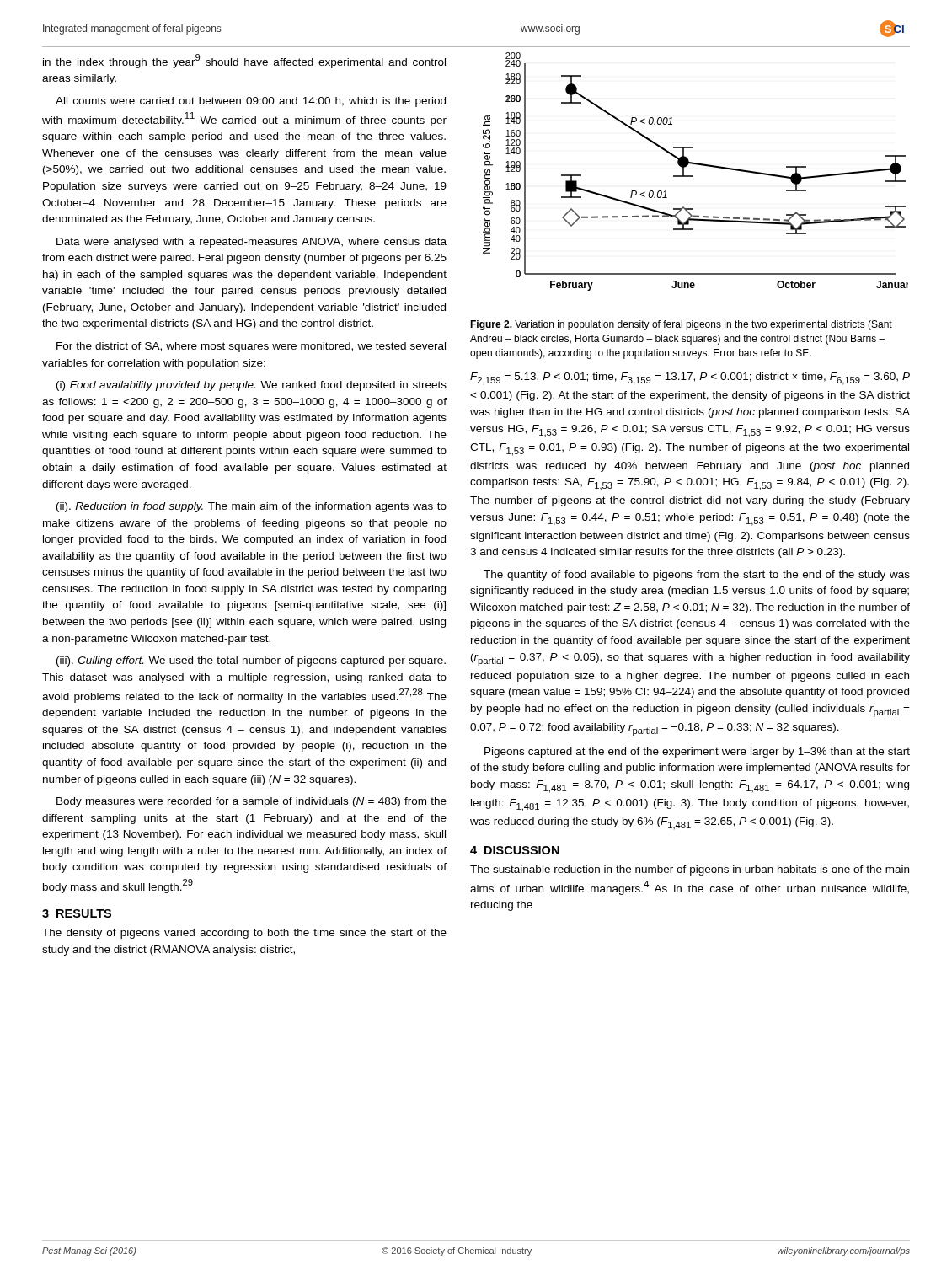Click on the text block that says "The quantity of"

[690, 651]
